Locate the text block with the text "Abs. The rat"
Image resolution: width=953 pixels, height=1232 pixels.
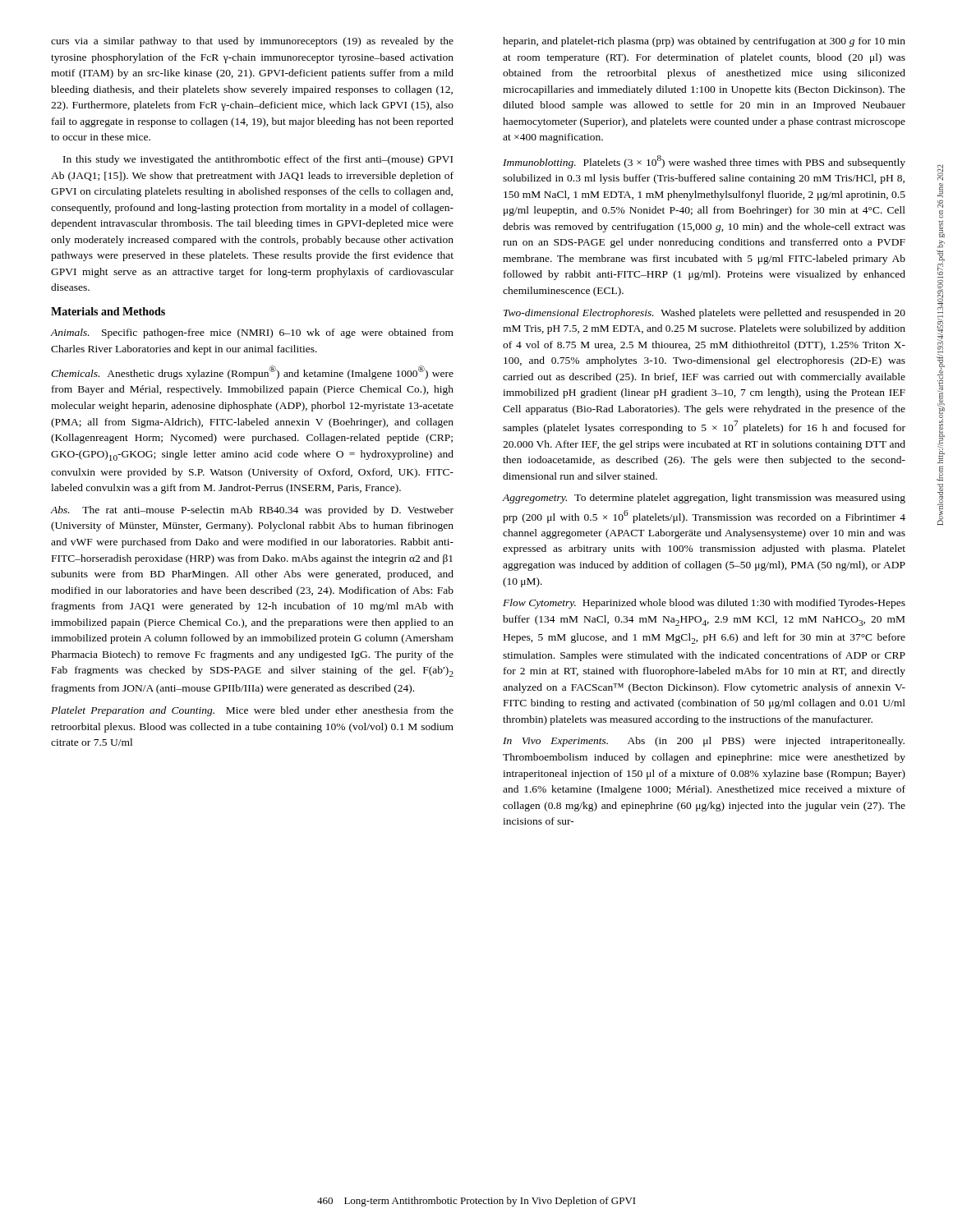pyautogui.click(x=252, y=599)
